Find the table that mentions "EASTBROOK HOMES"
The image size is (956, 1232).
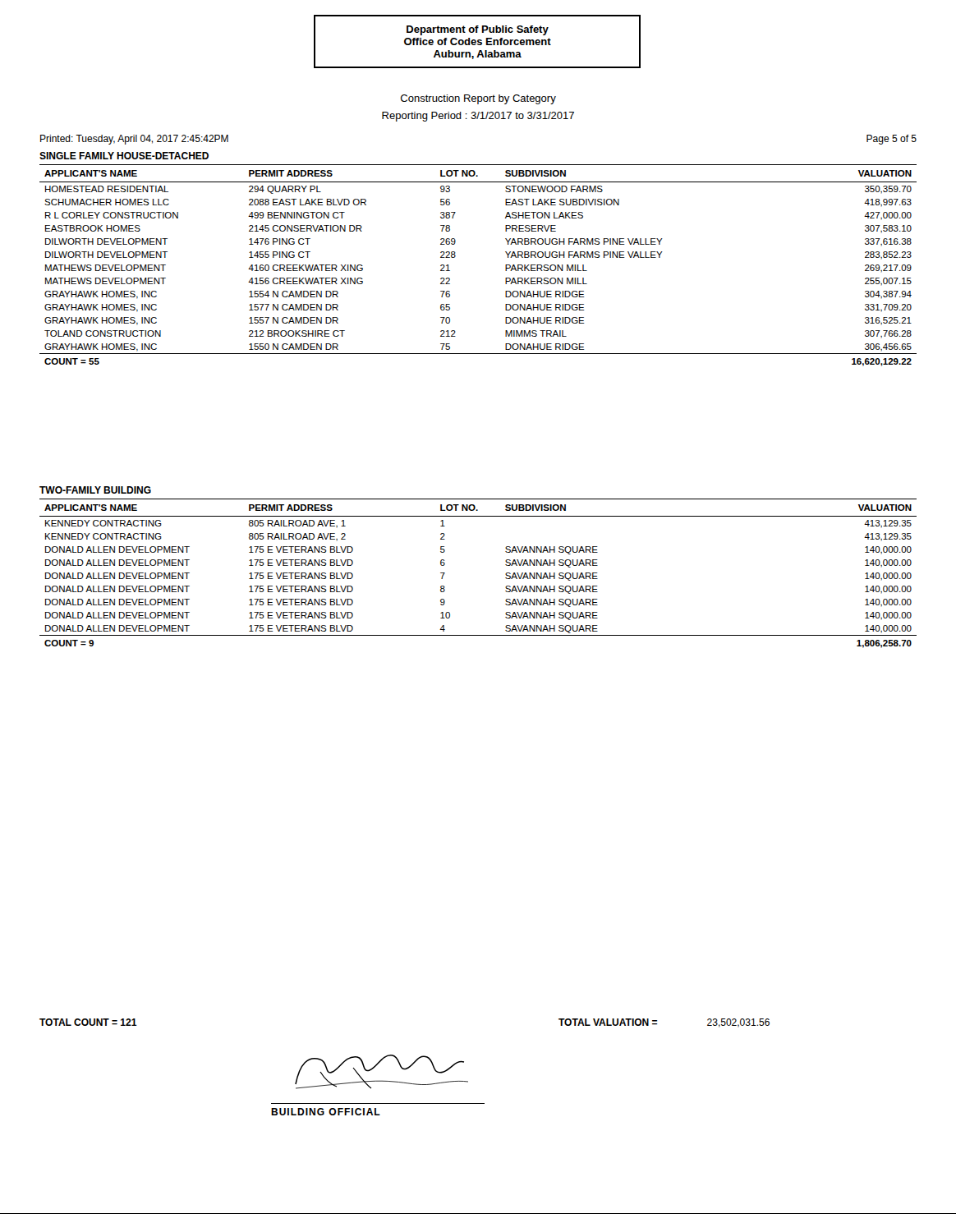478,266
